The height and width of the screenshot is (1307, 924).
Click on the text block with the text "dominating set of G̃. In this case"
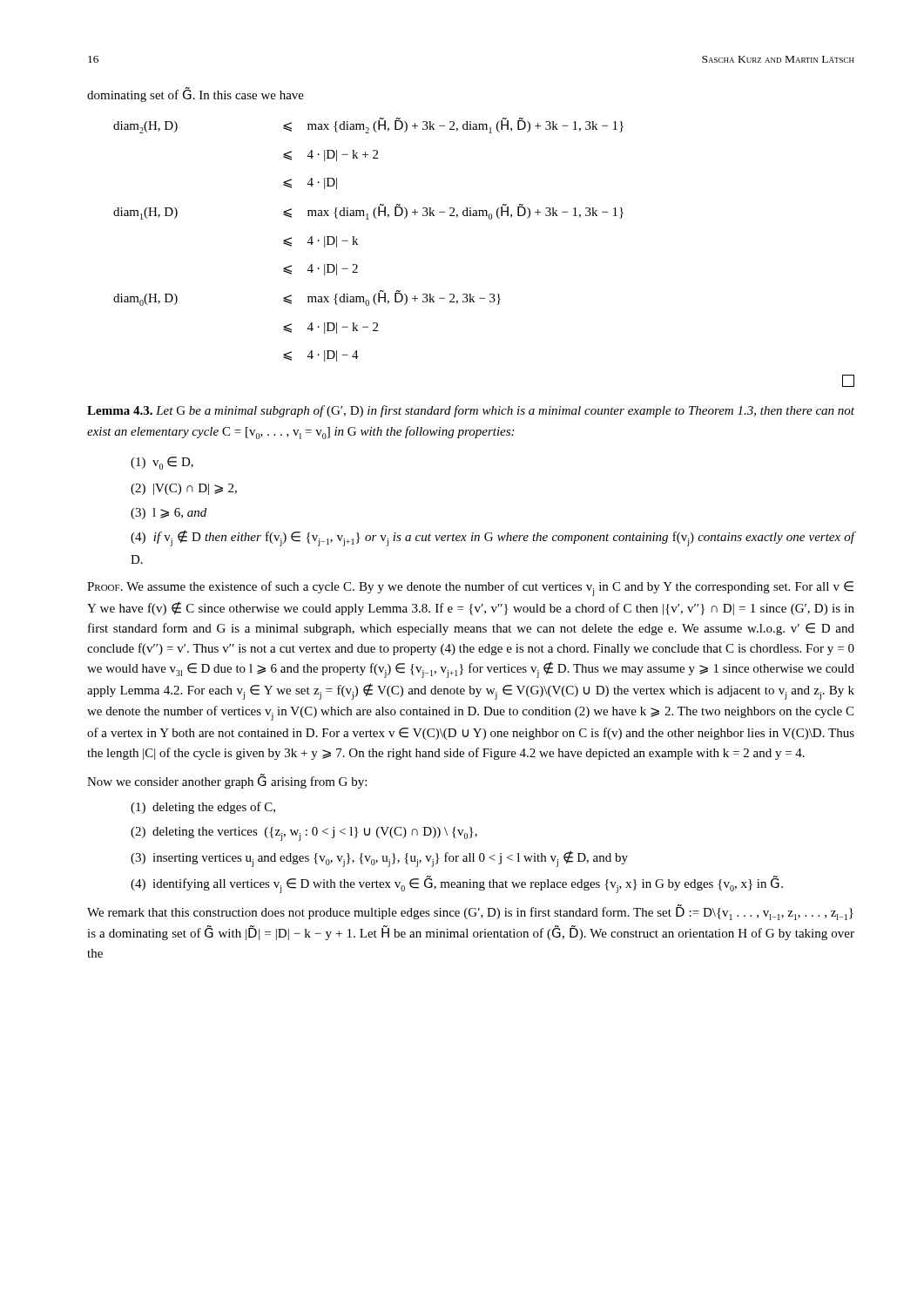coord(196,95)
